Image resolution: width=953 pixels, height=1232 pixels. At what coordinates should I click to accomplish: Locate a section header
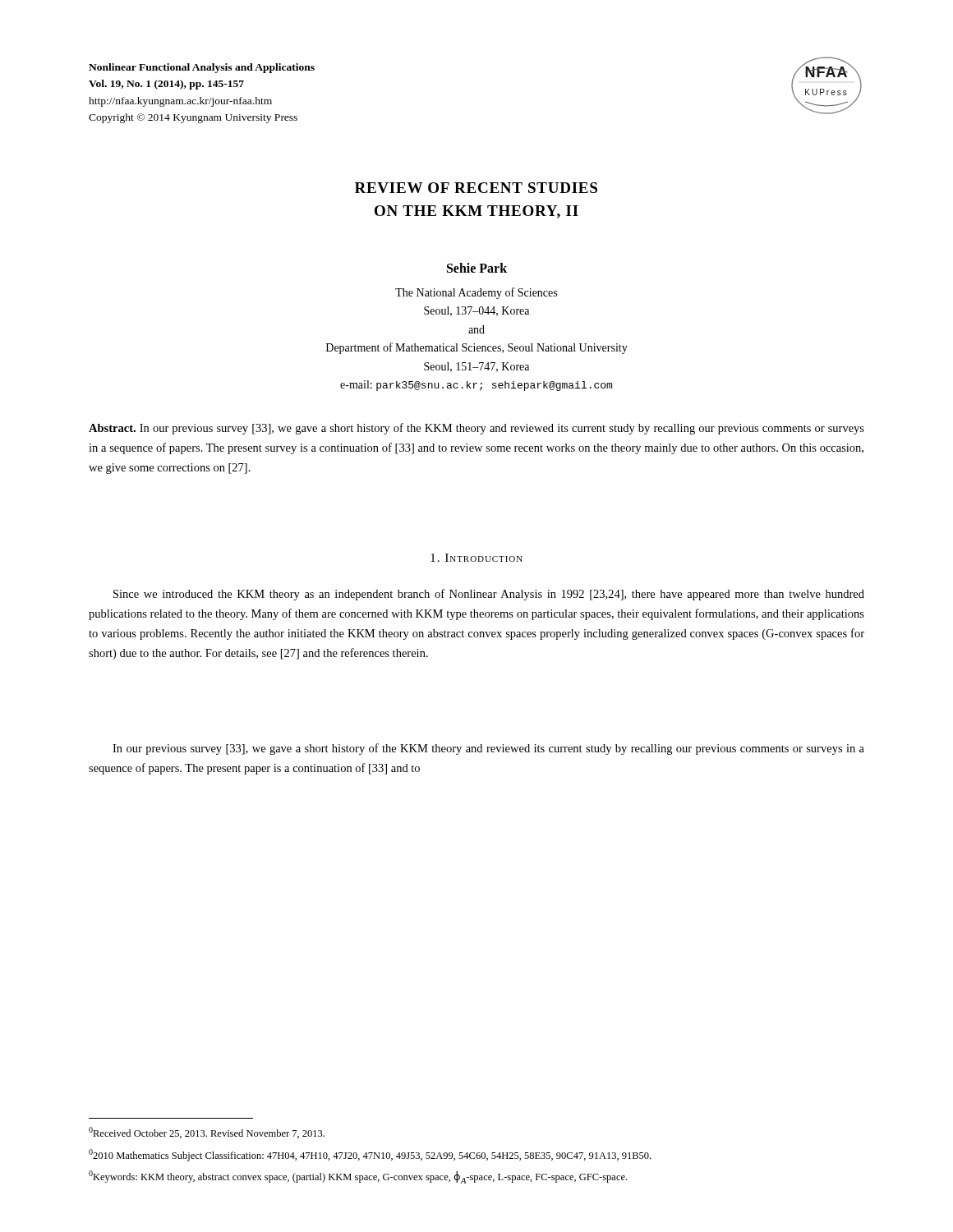pos(476,558)
